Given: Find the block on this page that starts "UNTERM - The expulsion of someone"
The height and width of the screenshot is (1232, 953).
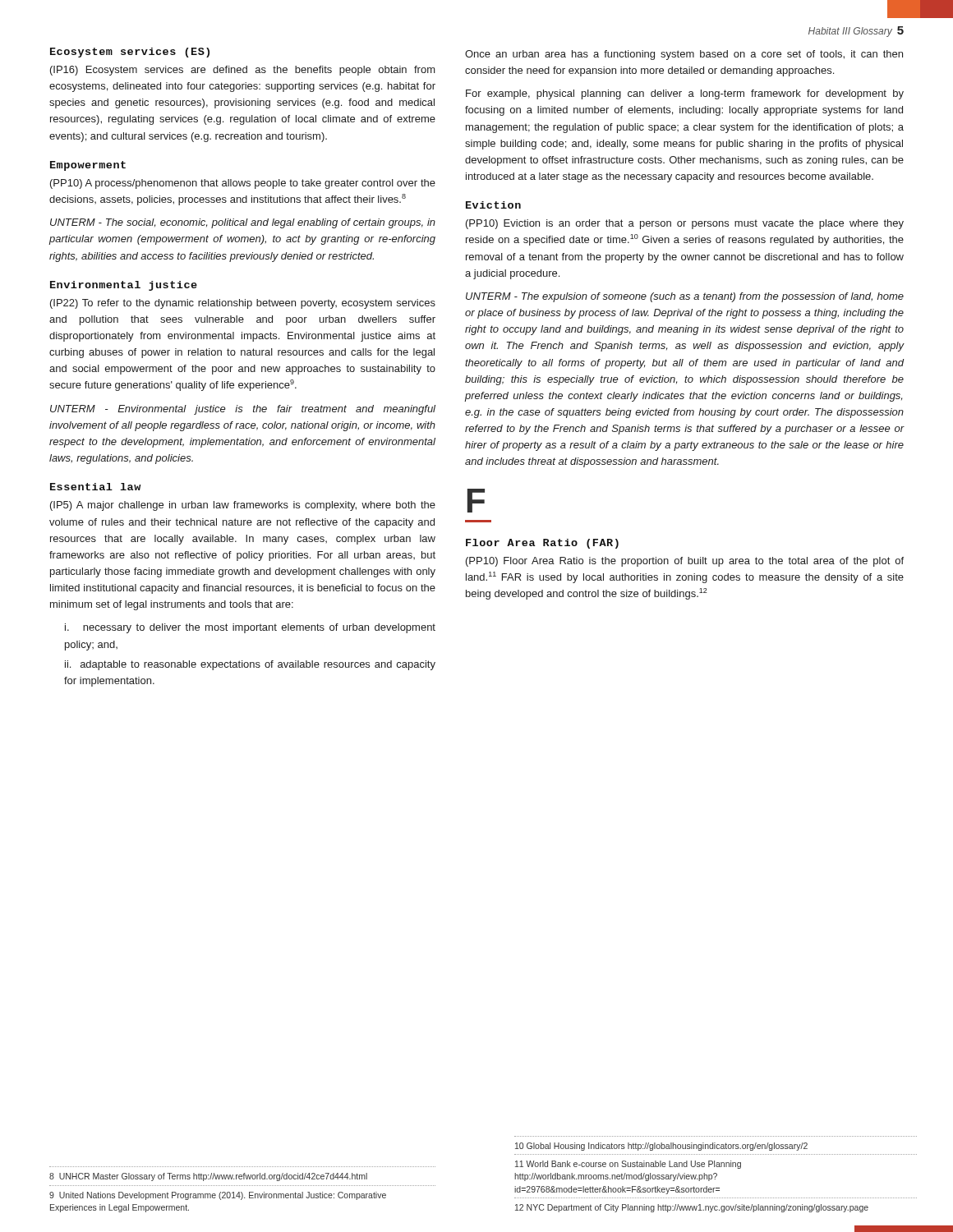Looking at the screenshot, I should pyautogui.click(x=684, y=379).
